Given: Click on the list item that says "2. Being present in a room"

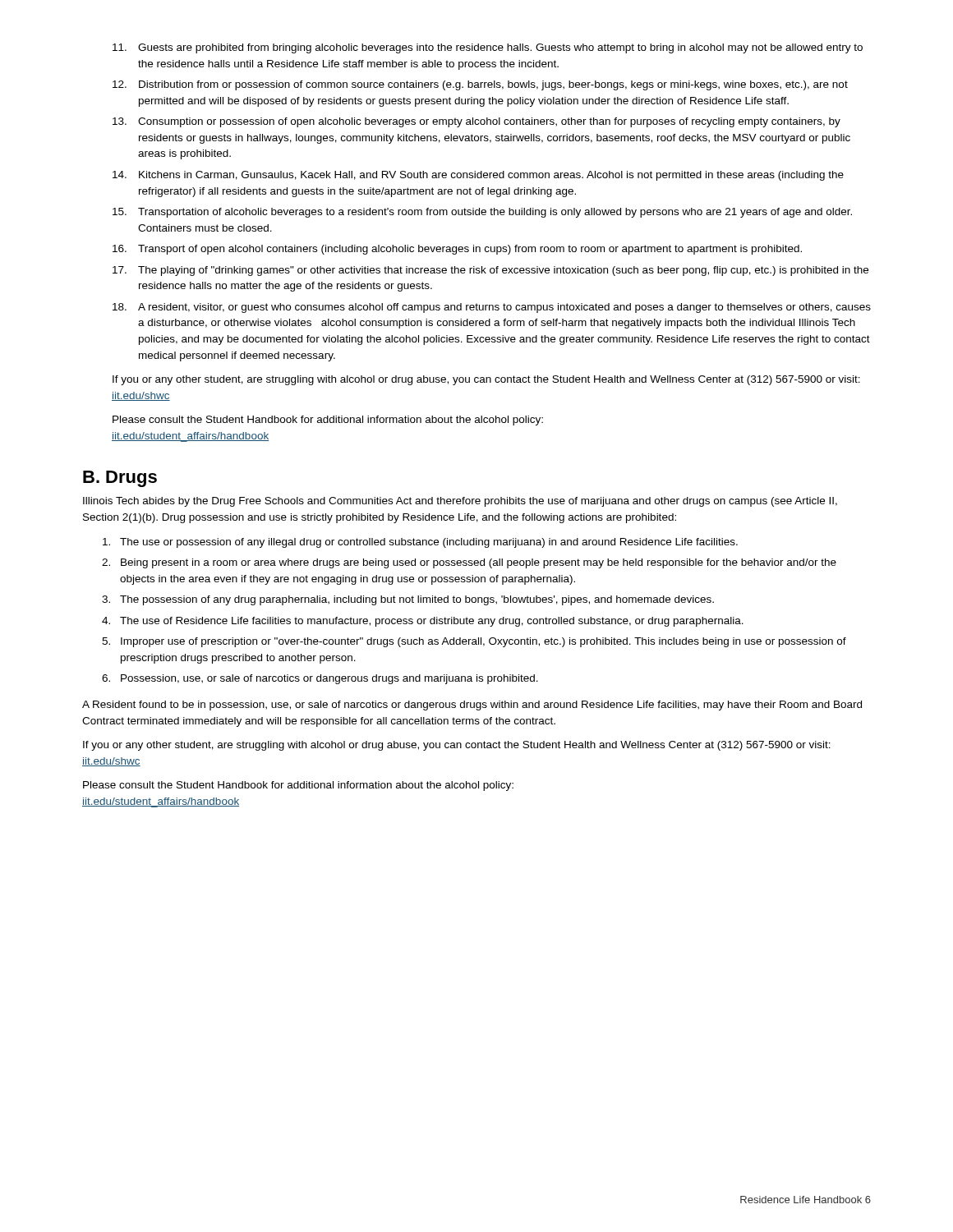Looking at the screenshot, I should click(x=486, y=570).
